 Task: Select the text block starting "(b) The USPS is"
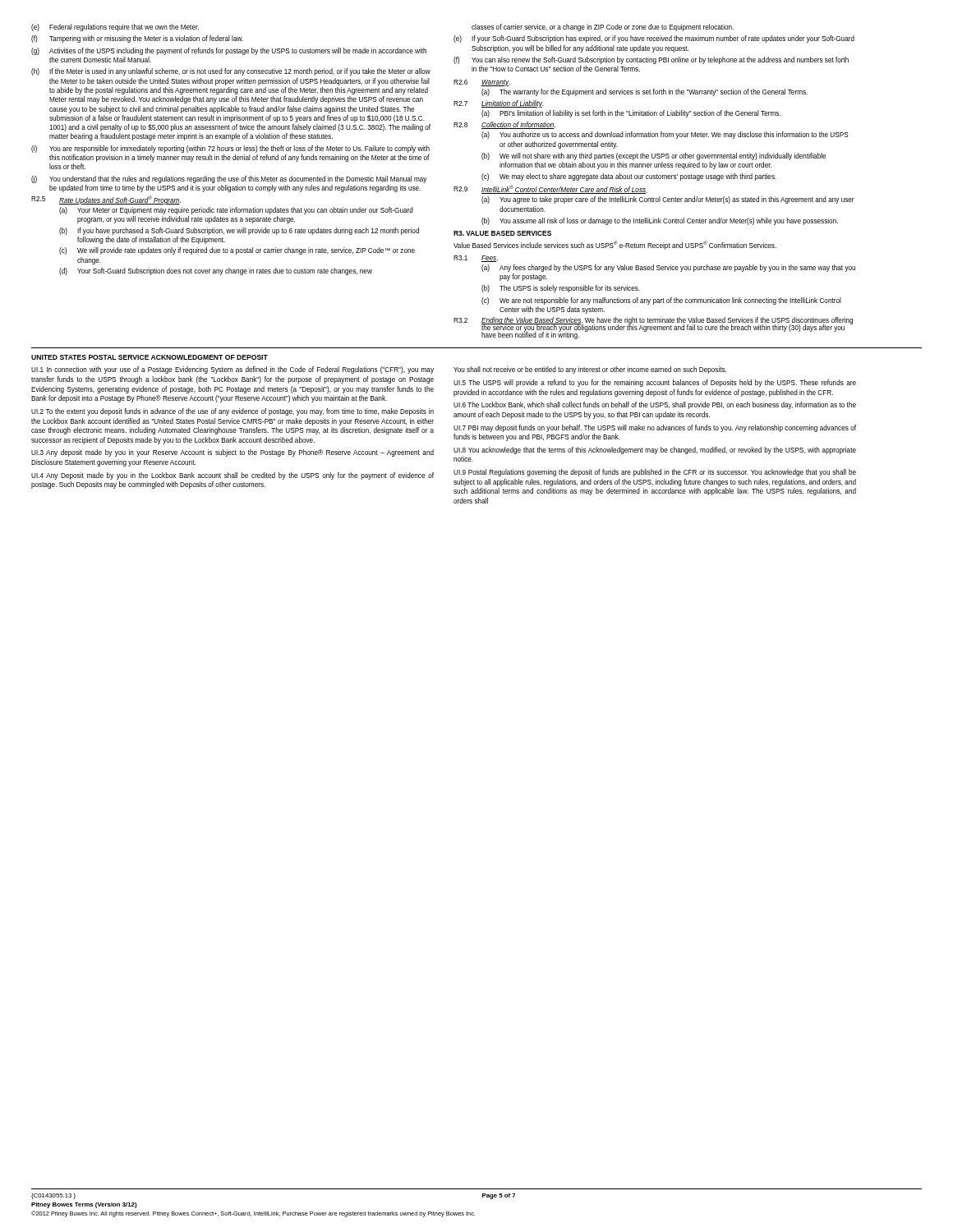(x=669, y=289)
